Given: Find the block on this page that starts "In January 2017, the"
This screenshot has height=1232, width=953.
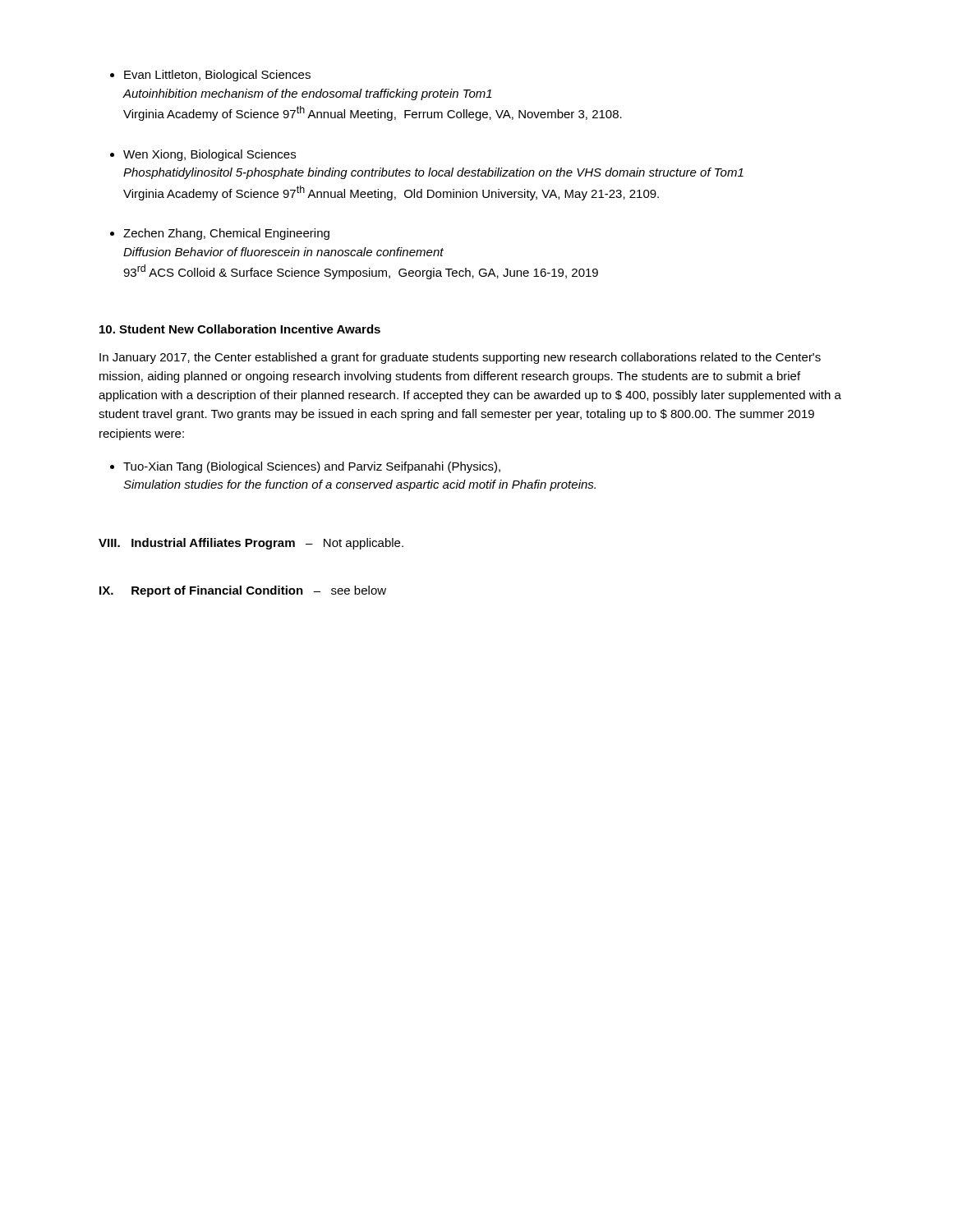Looking at the screenshot, I should tap(470, 395).
